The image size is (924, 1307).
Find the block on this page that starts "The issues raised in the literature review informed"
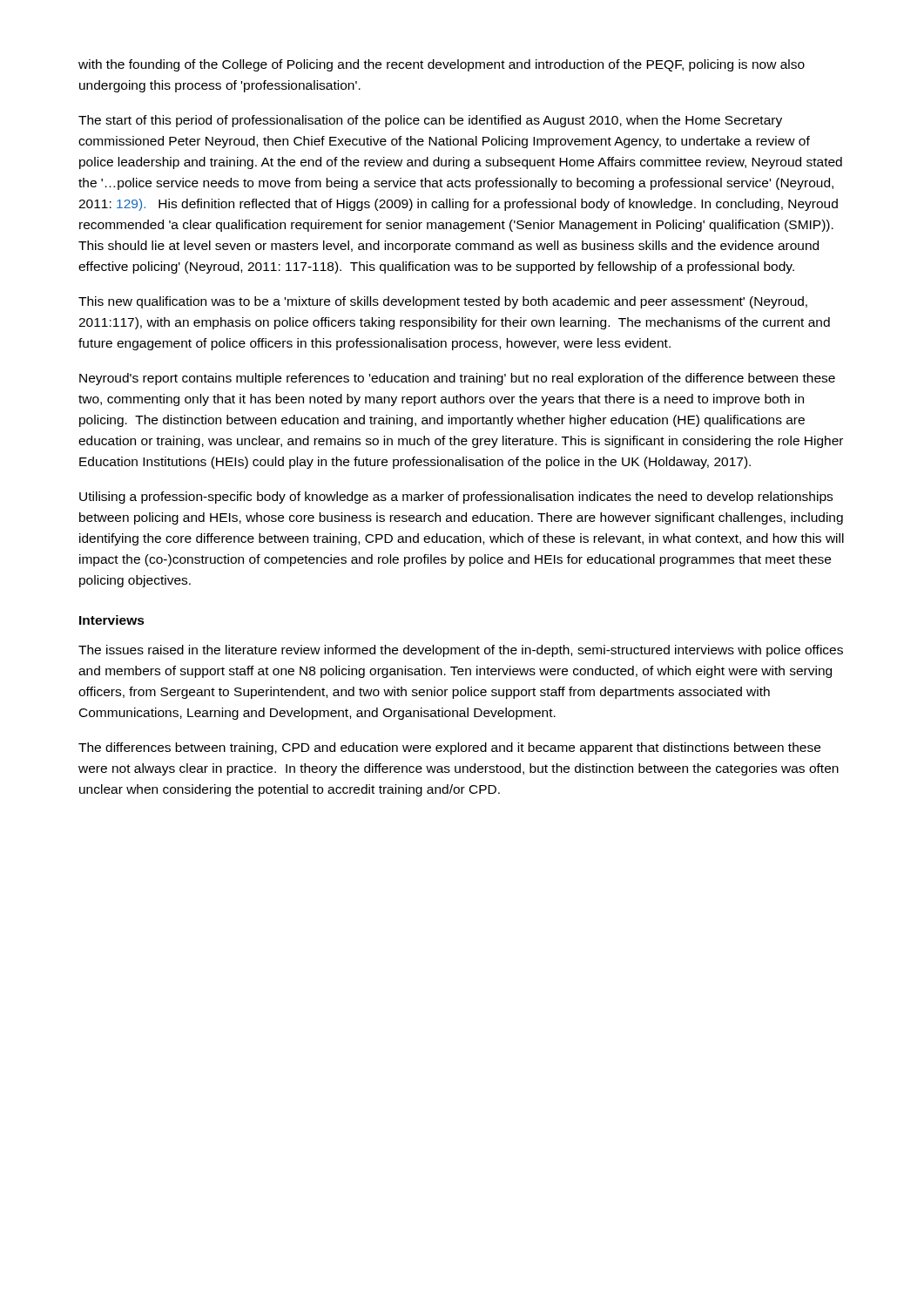tap(461, 681)
